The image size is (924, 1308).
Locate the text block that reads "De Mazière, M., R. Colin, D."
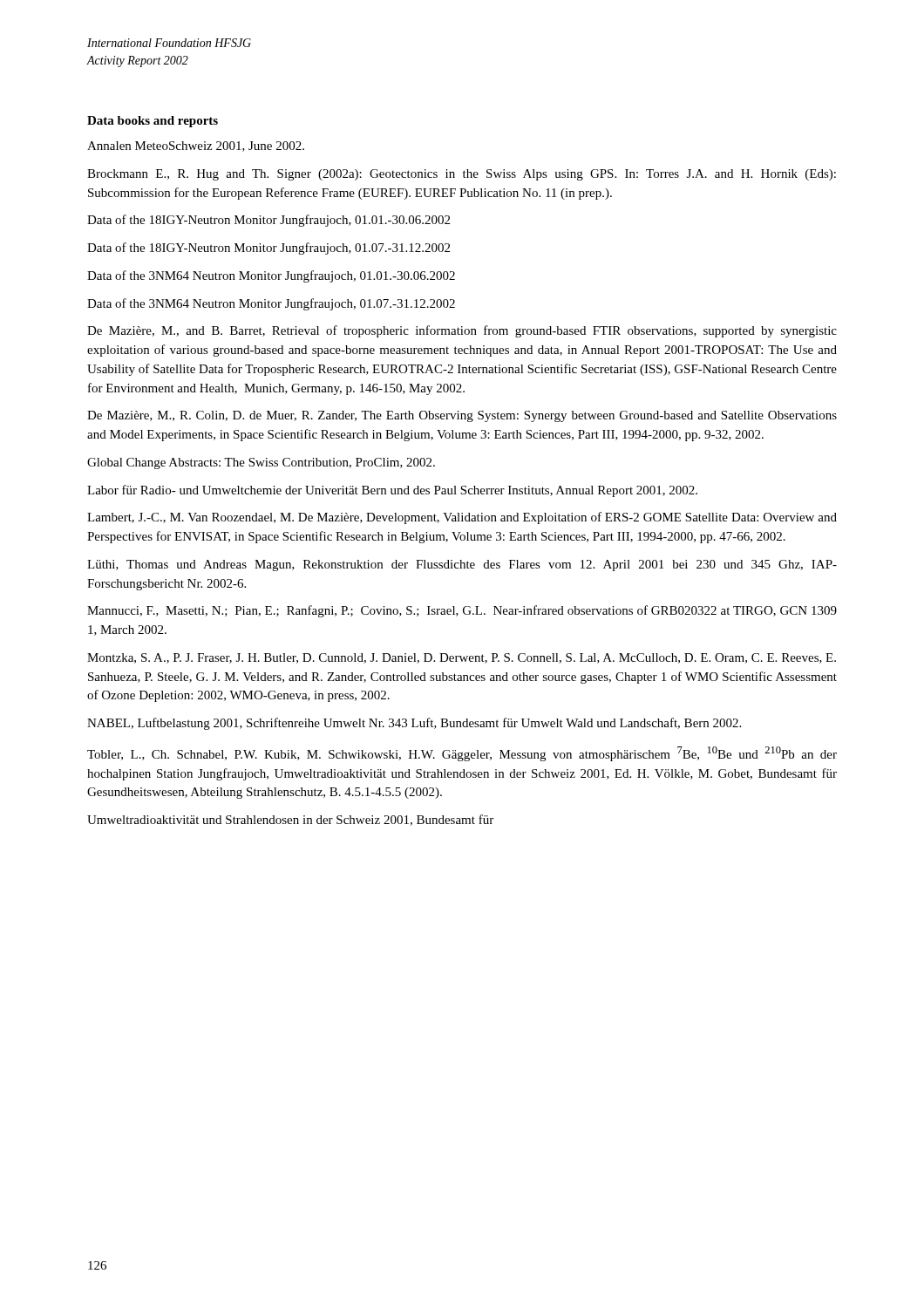pyautogui.click(x=462, y=425)
